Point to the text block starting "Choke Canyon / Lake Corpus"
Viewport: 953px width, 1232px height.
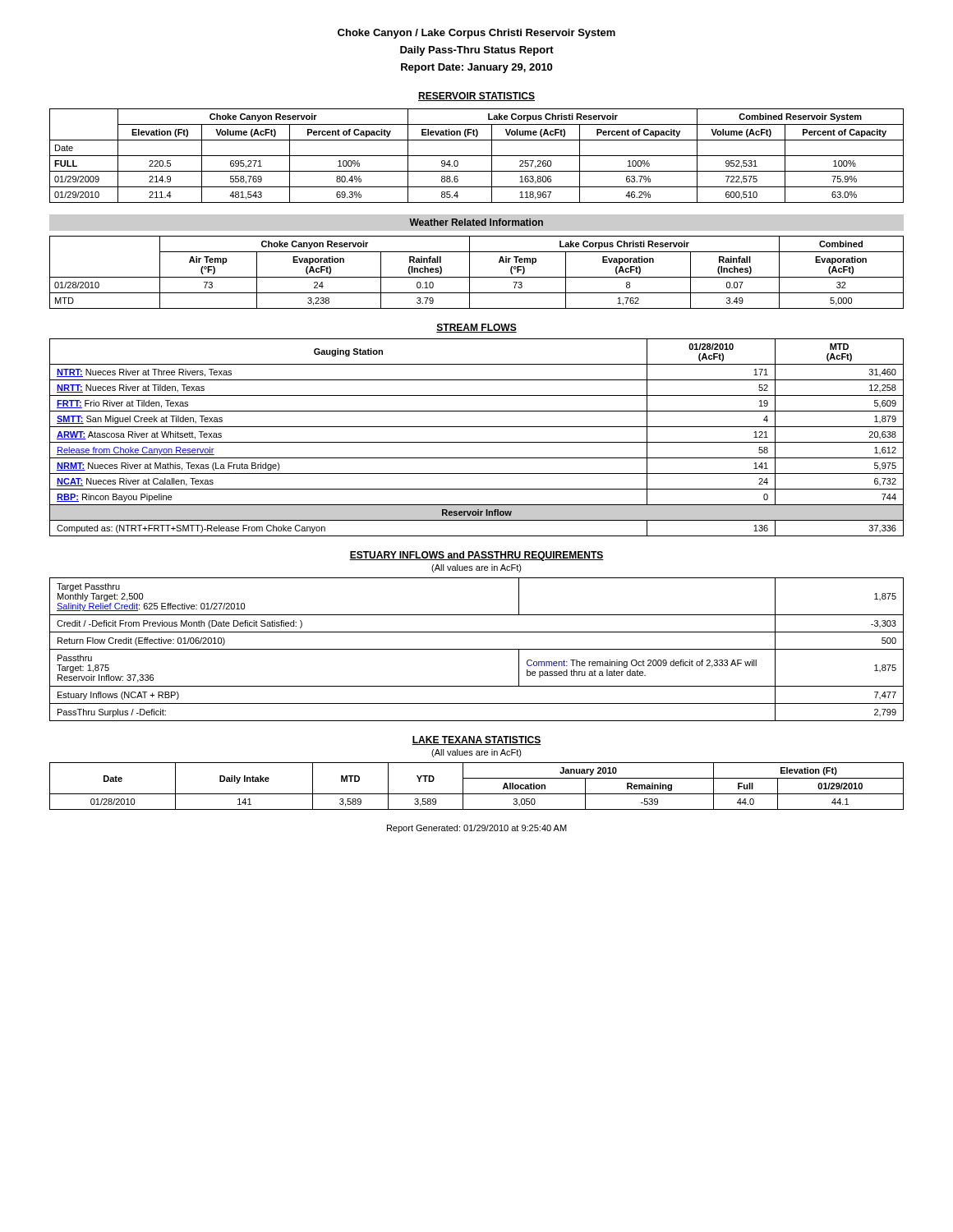click(x=476, y=50)
